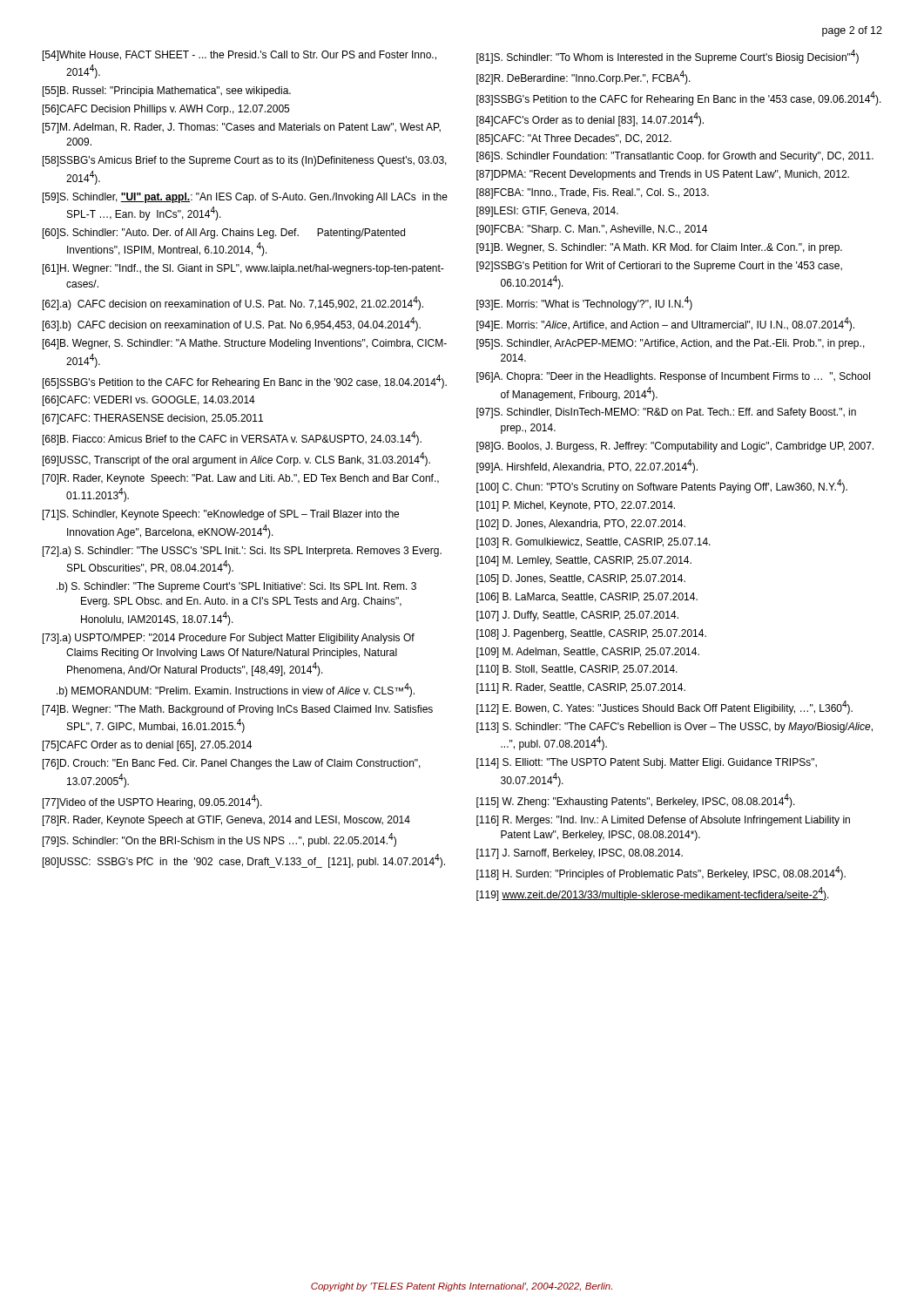Point to the block beginning "[116] R. Merges: "Ind. Inv.: A Limited"
Screen dimensions: 1307x924
663,827
